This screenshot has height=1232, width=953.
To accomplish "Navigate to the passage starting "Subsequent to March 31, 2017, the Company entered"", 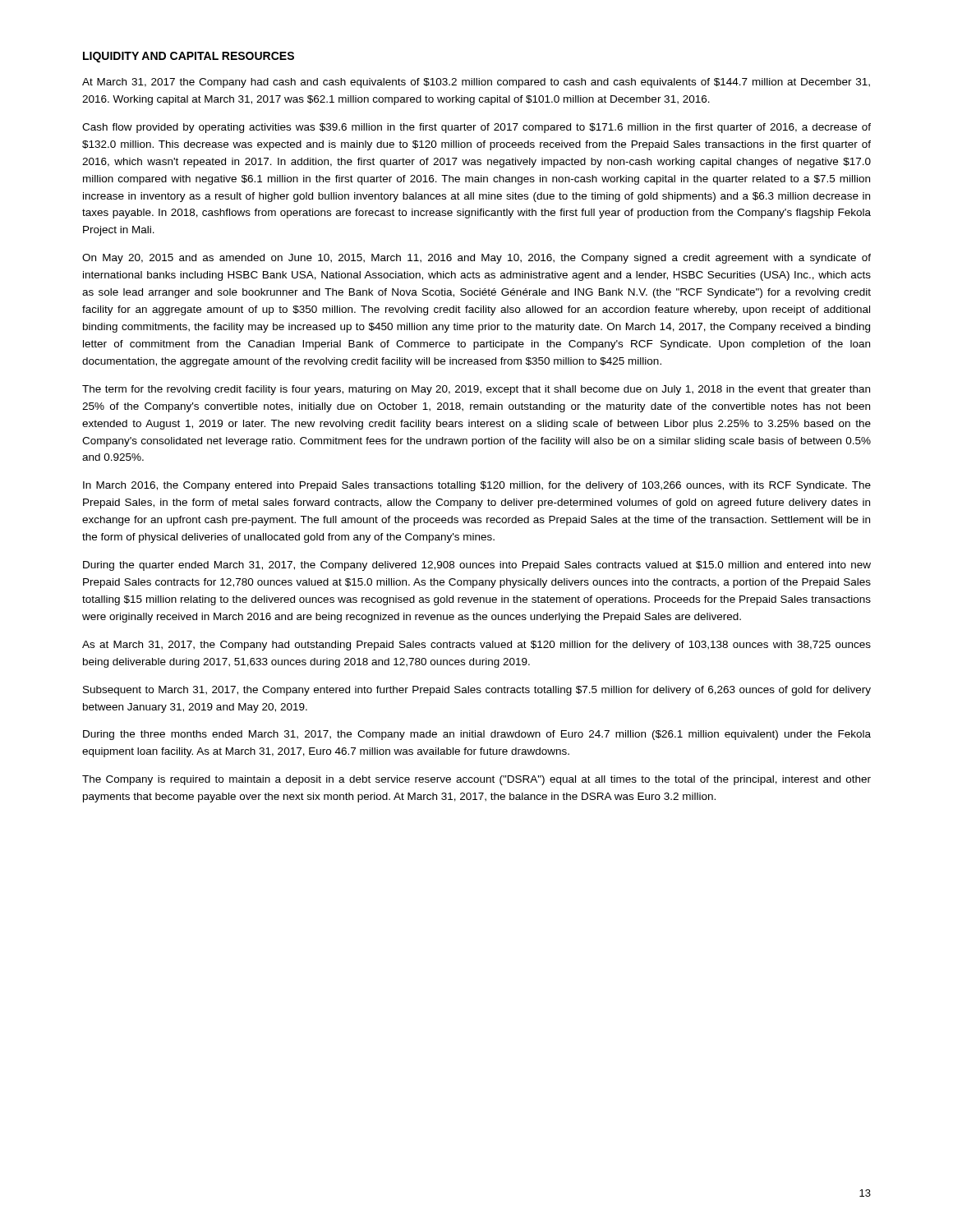I will 476,698.
